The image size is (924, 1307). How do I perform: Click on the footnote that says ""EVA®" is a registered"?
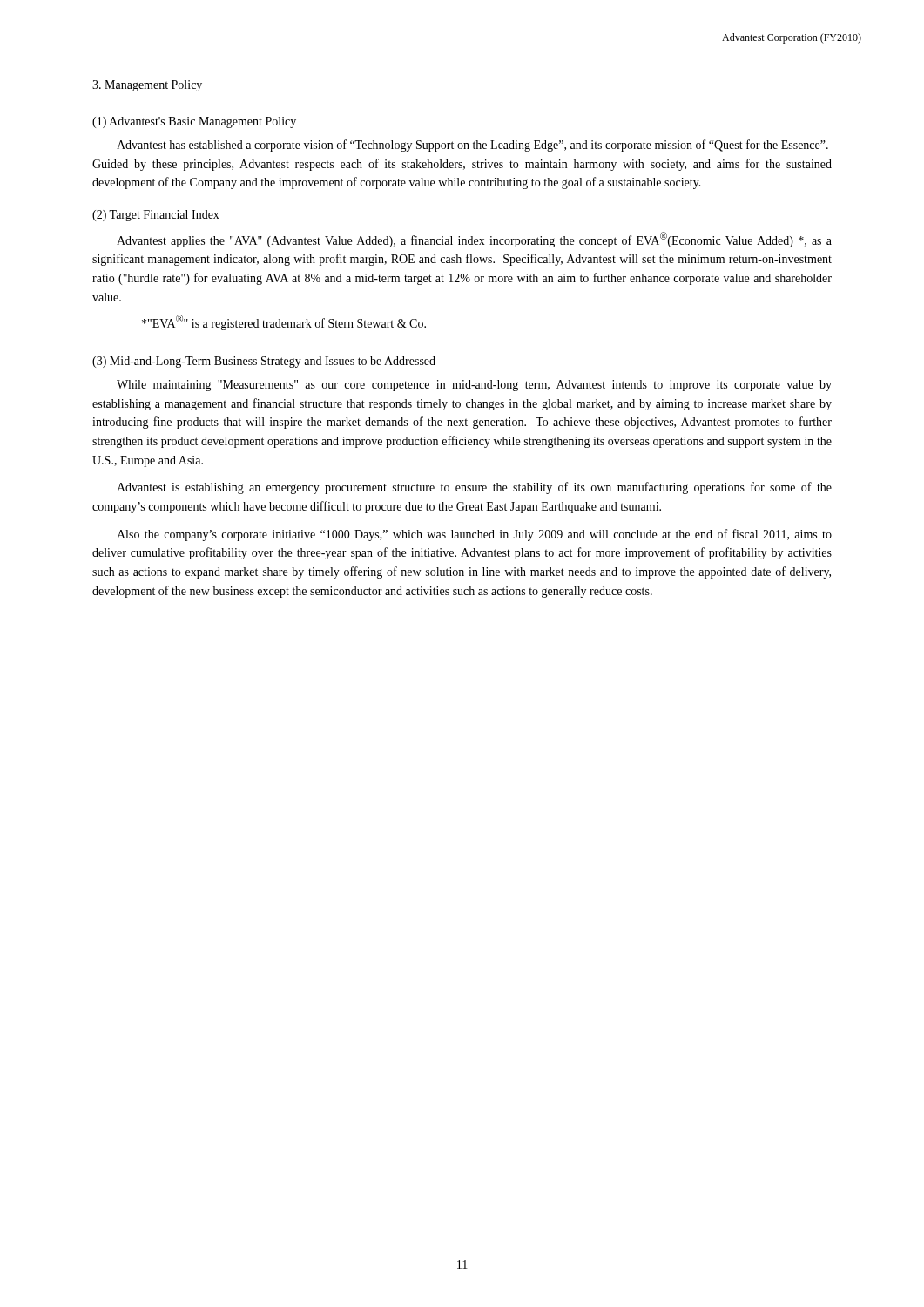click(x=284, y=322)
